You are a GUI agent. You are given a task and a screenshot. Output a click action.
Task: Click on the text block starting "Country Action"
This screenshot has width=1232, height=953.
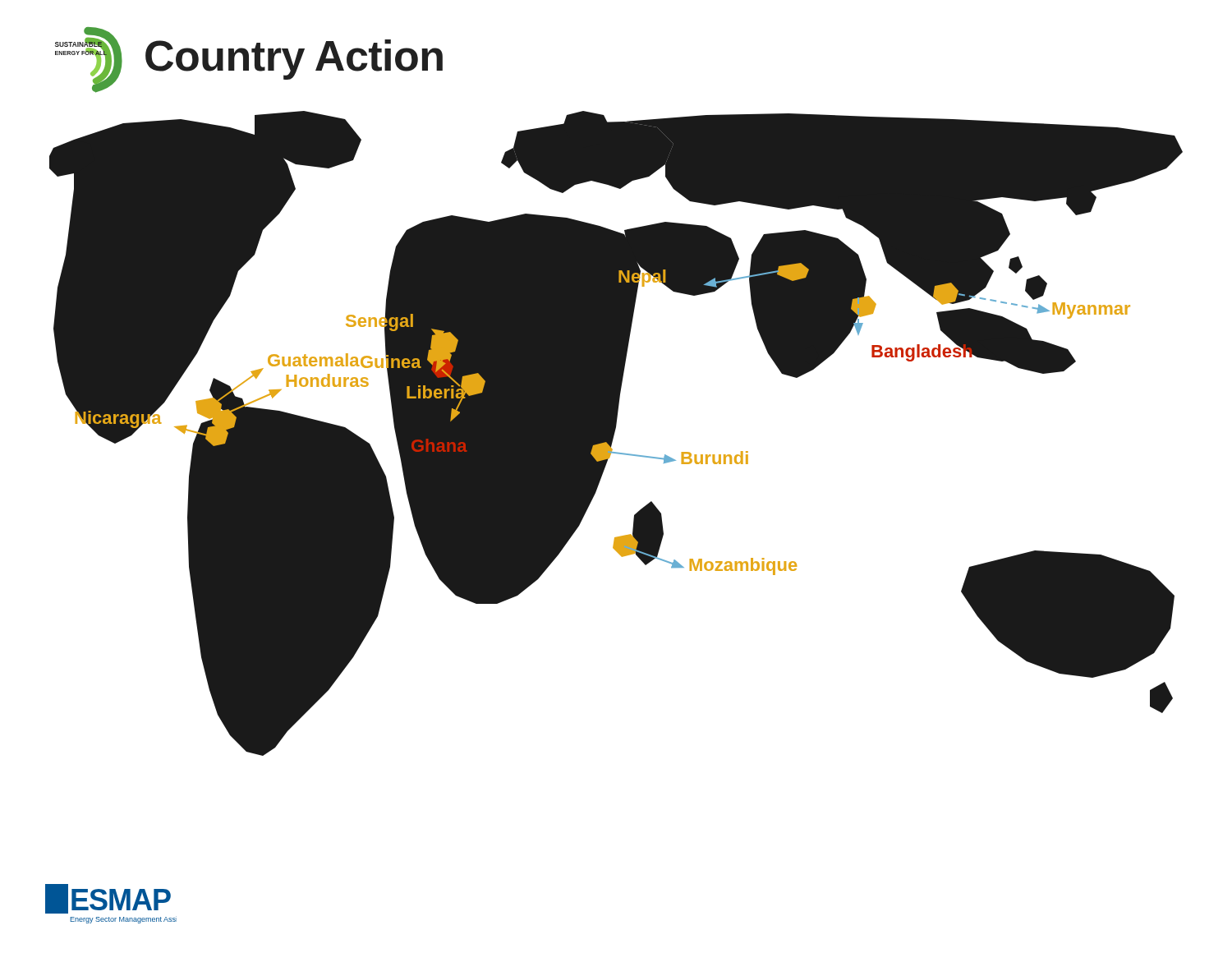(x=294, y=56)
